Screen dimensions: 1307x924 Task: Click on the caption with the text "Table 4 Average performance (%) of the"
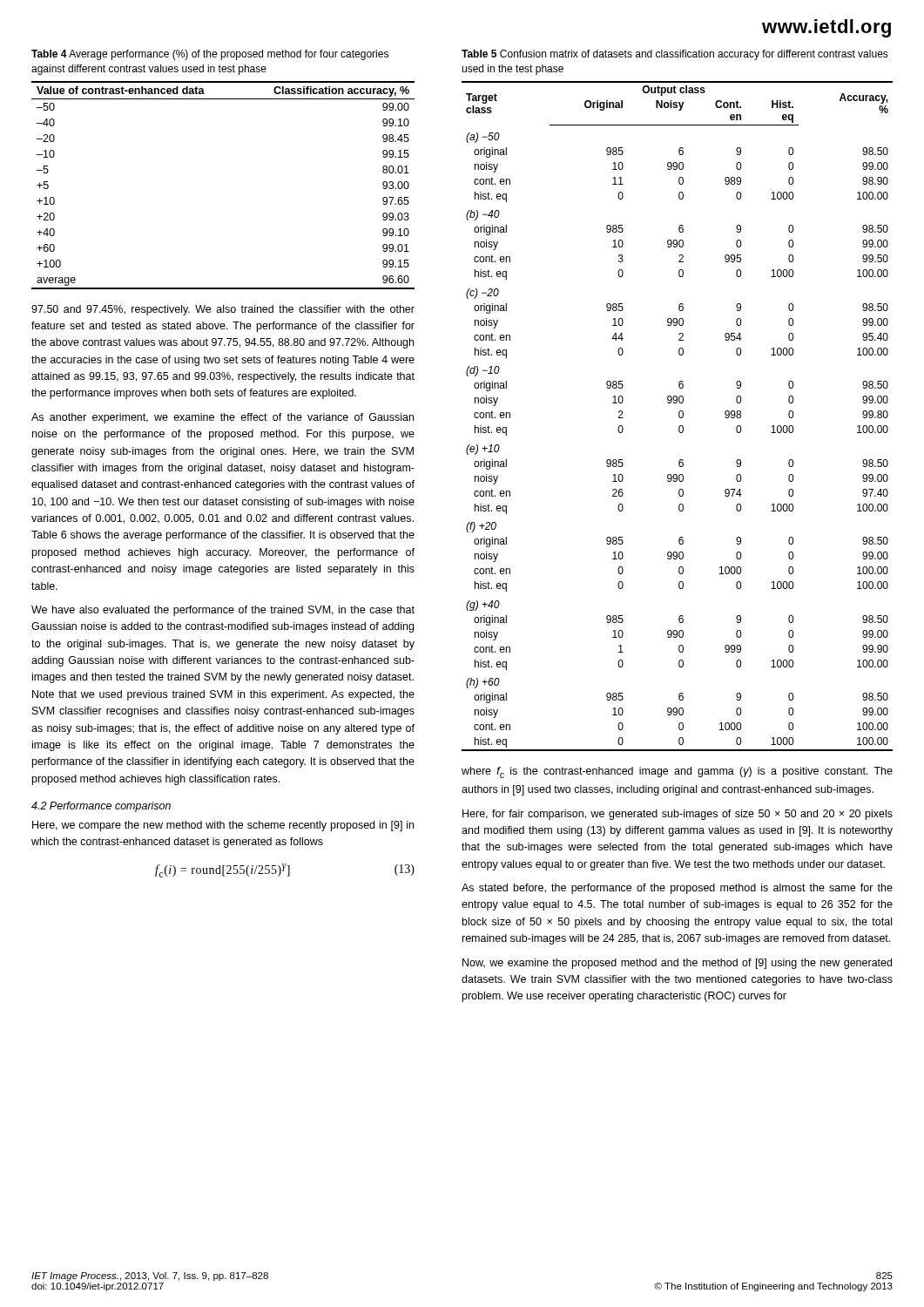pyautogui.click(x=210, y=61)
